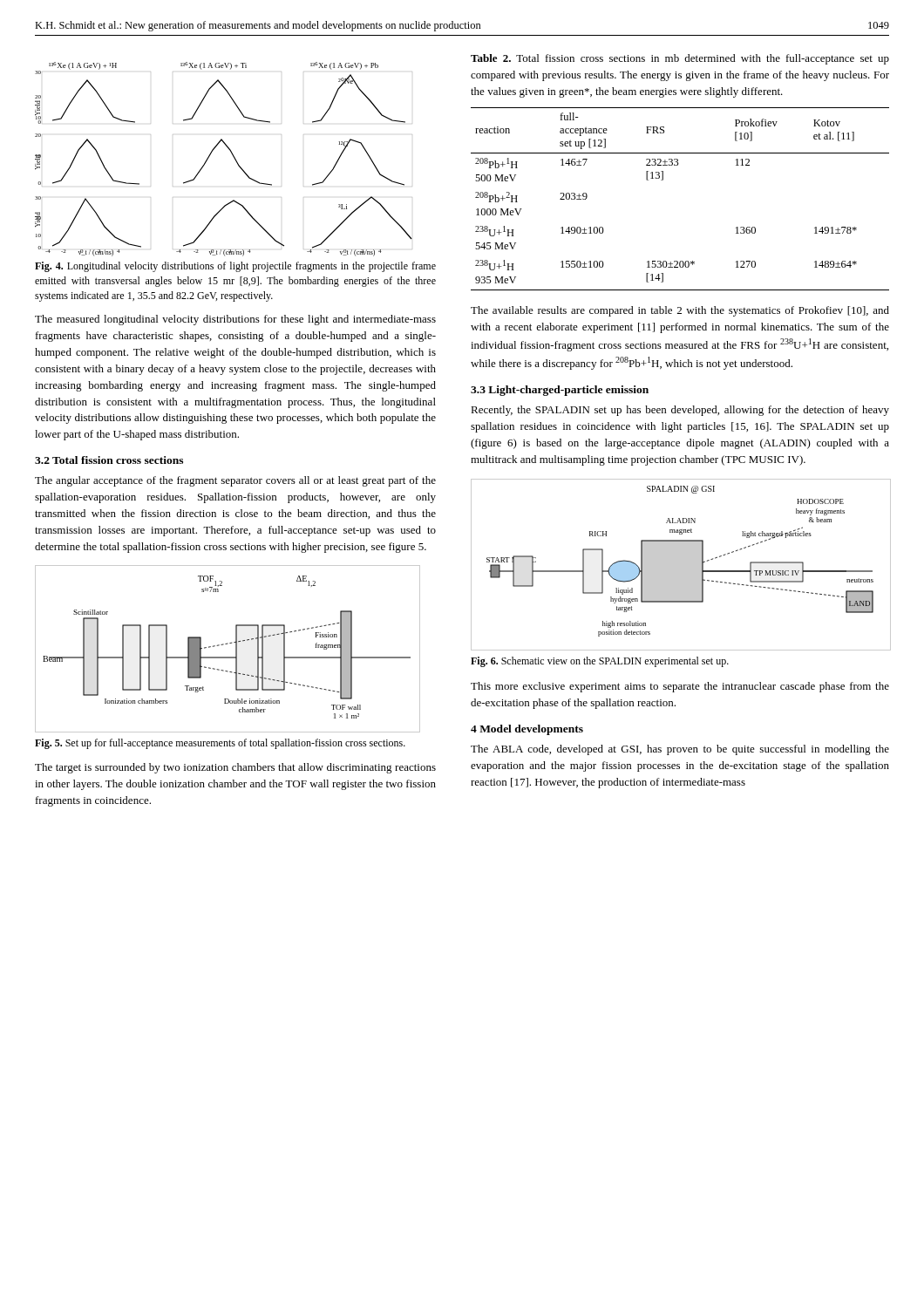The width and height of the screenshot is (924, 1308).
Task: Select the text block with the text "The ABLA code, developed at GSI,"
Action: tap(680, 765)
